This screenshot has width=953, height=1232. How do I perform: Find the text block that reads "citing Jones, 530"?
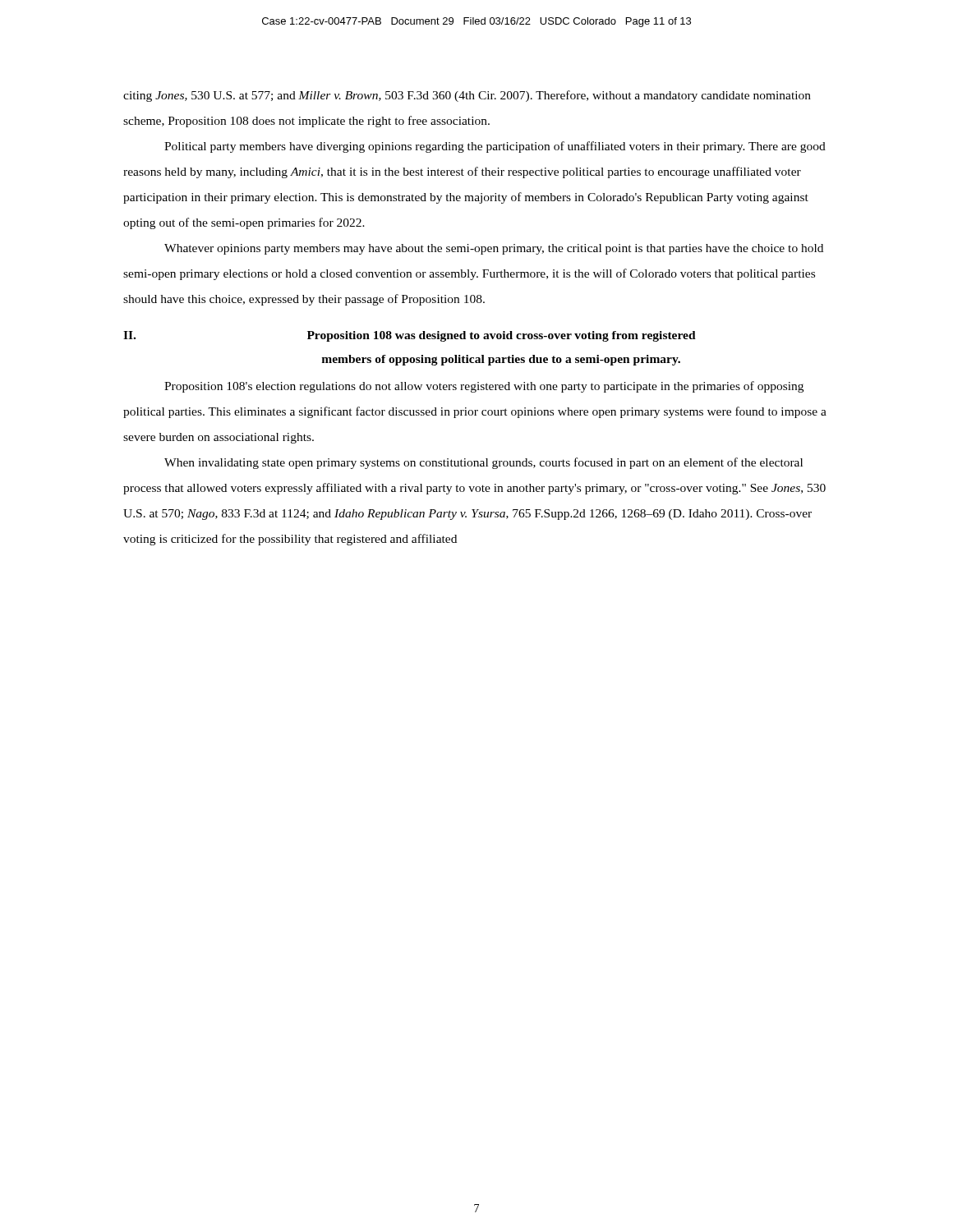[476, 108]
